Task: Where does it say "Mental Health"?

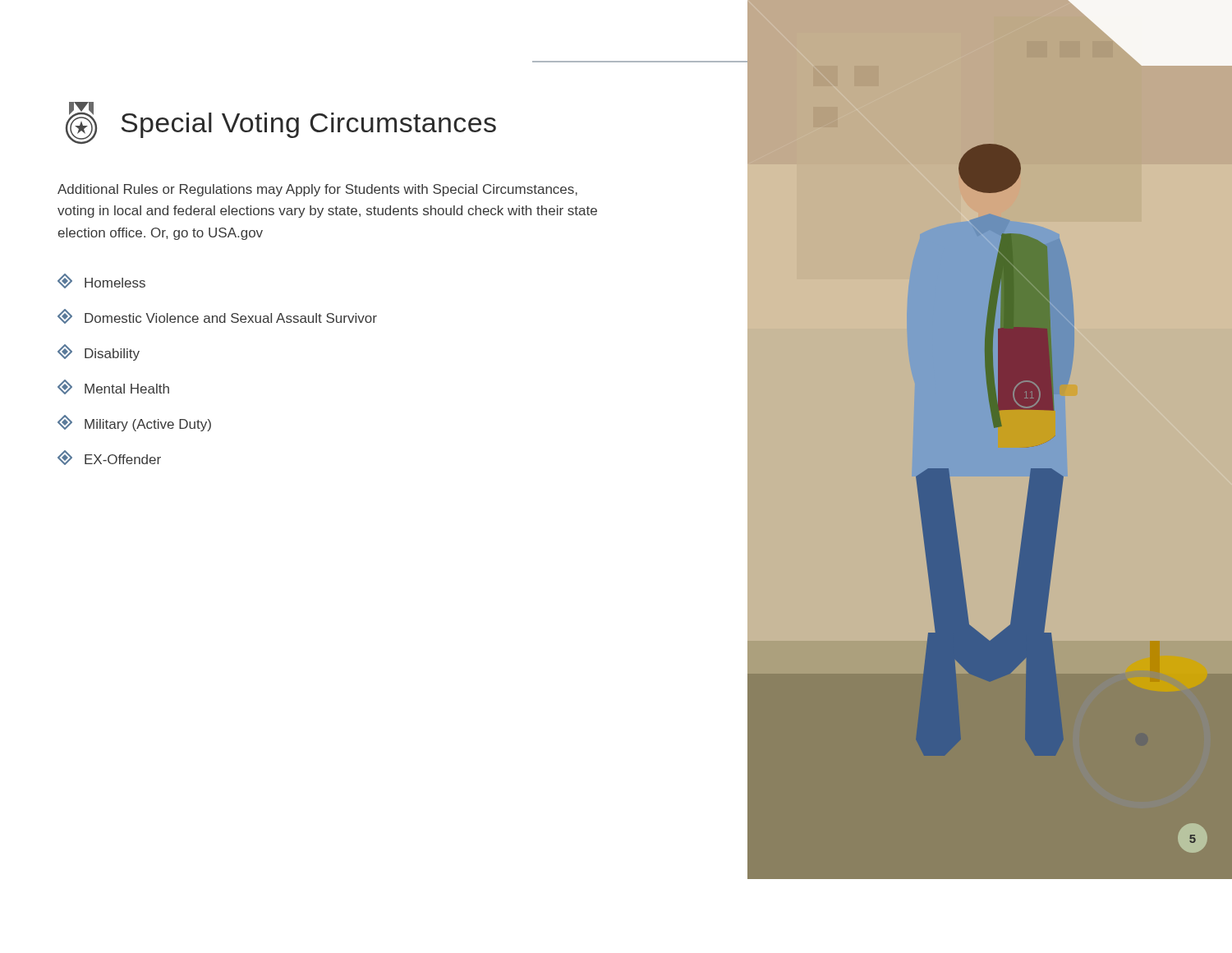Action: click(114, 389)
